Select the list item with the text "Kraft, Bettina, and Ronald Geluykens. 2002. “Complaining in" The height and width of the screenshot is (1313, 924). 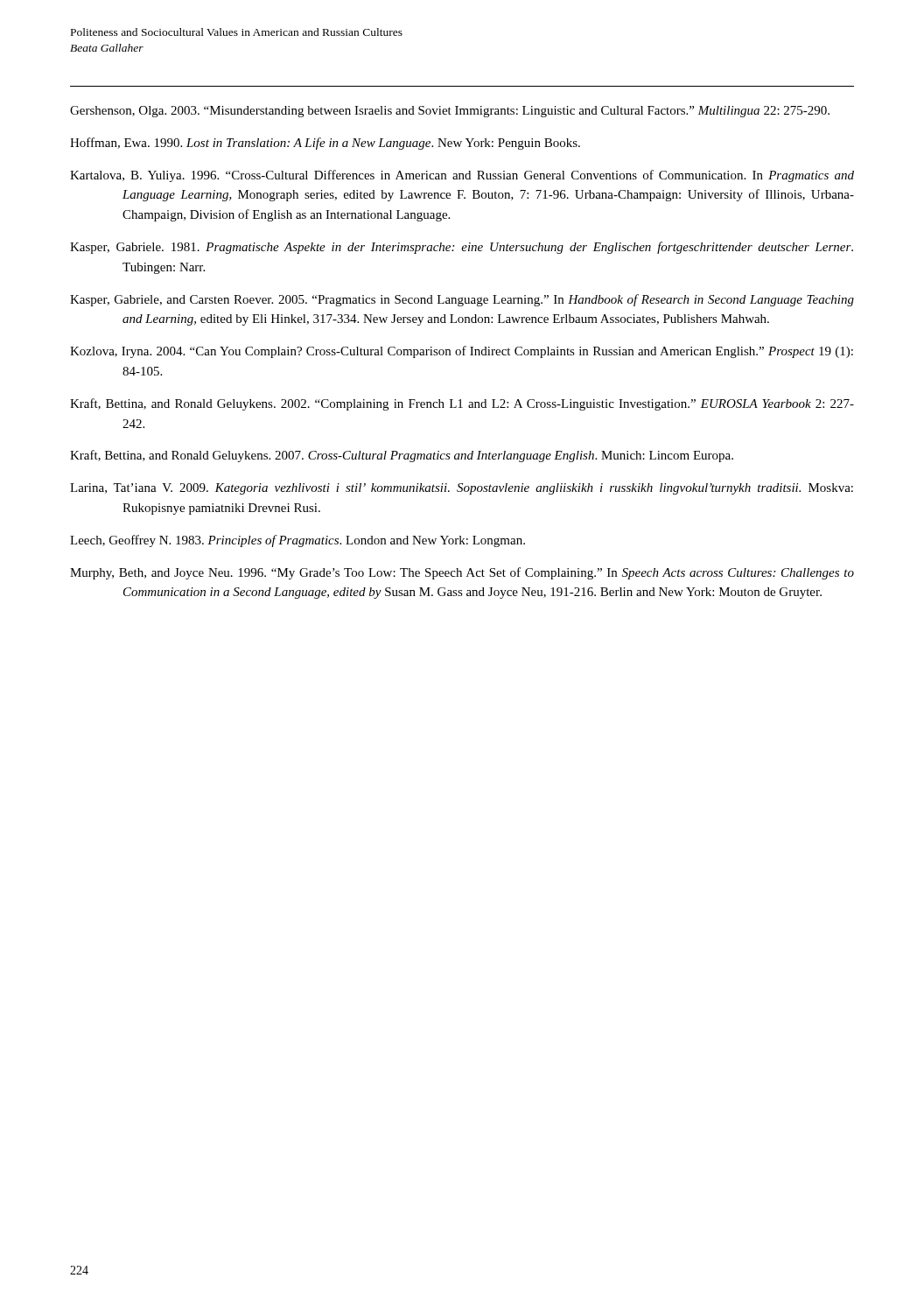(x=462, y=413)
